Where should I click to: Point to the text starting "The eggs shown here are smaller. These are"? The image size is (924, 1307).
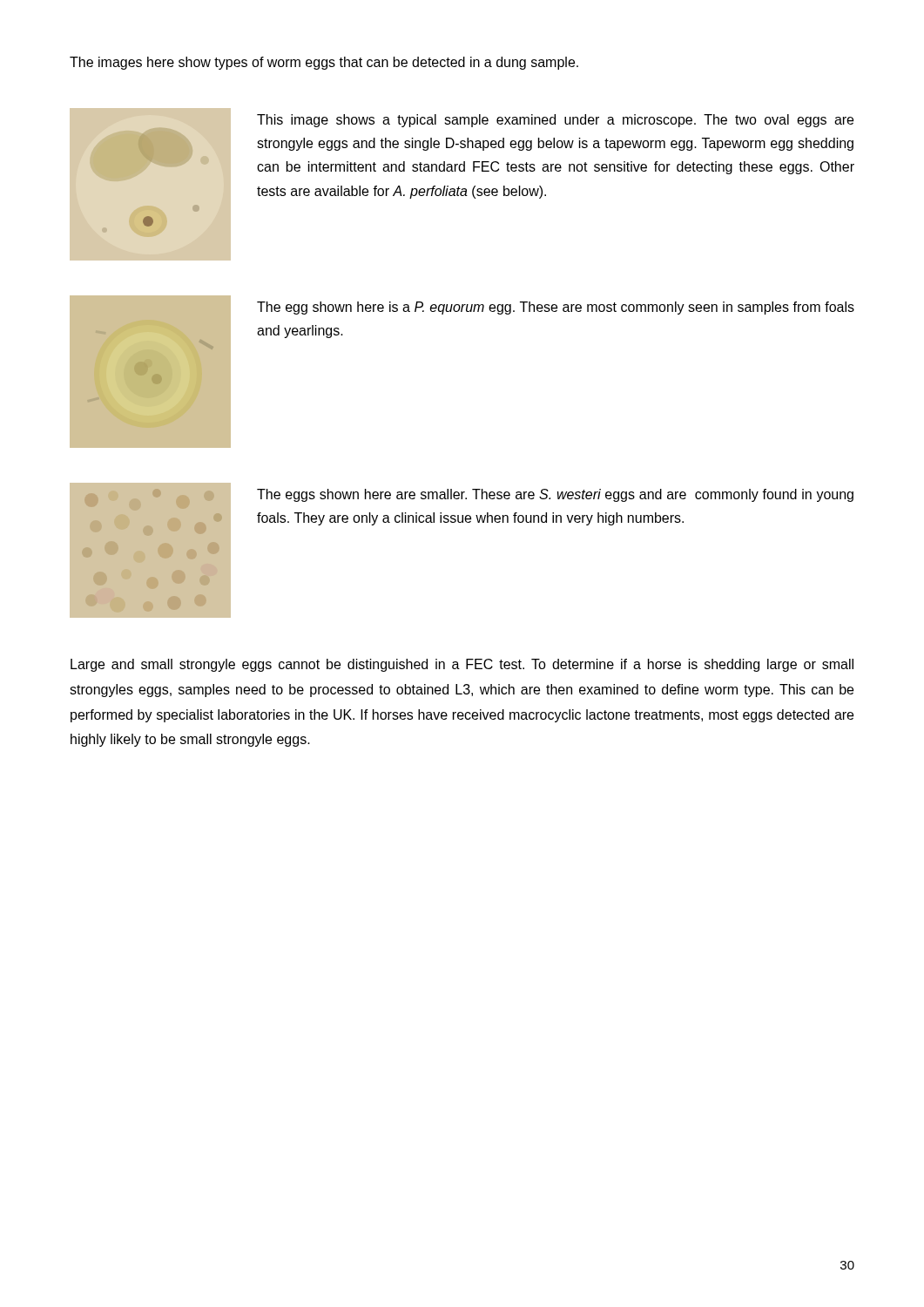pos(556,506)
